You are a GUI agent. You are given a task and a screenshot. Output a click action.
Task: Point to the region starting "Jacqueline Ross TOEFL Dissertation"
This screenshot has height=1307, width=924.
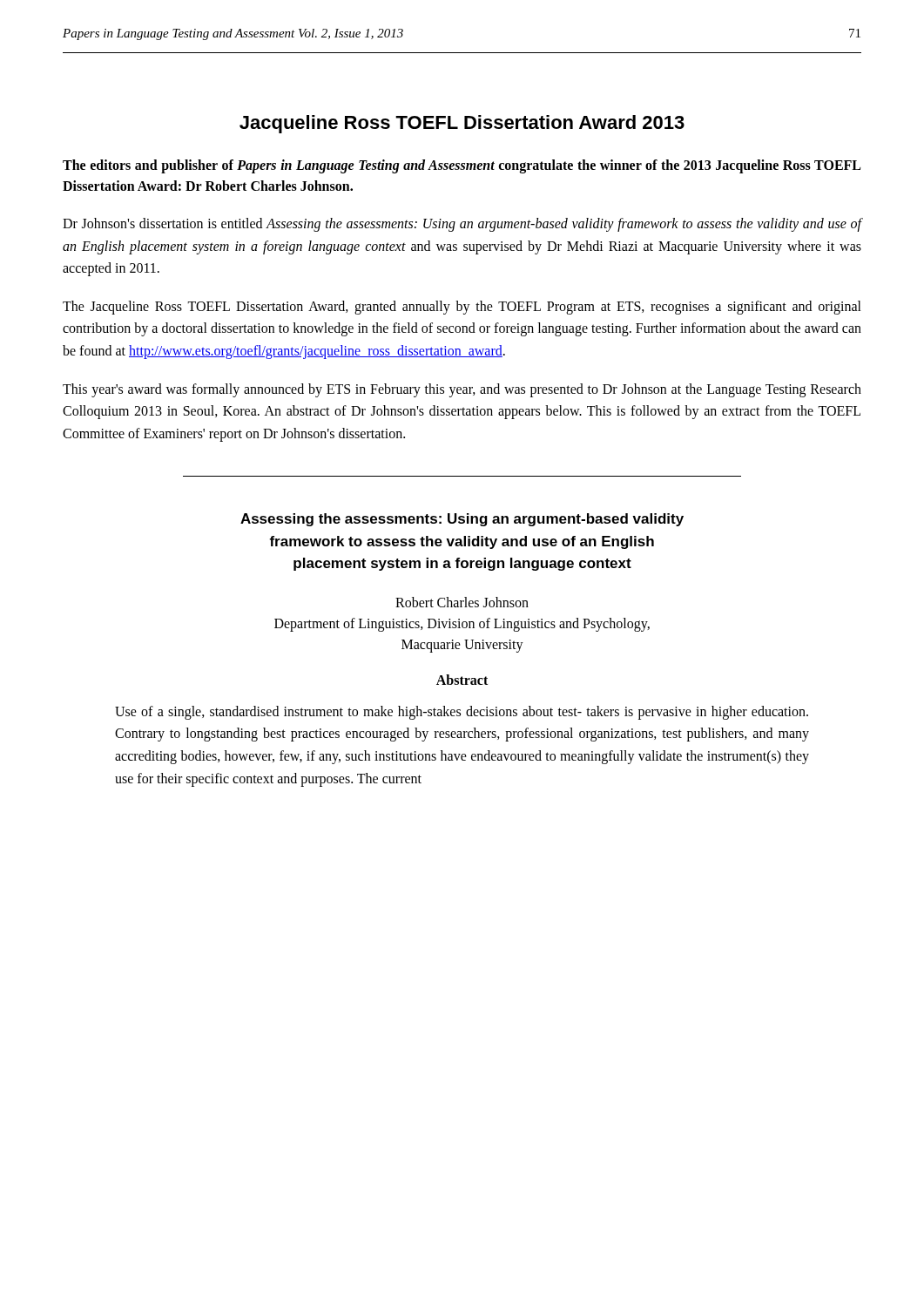tap(462, 122)
